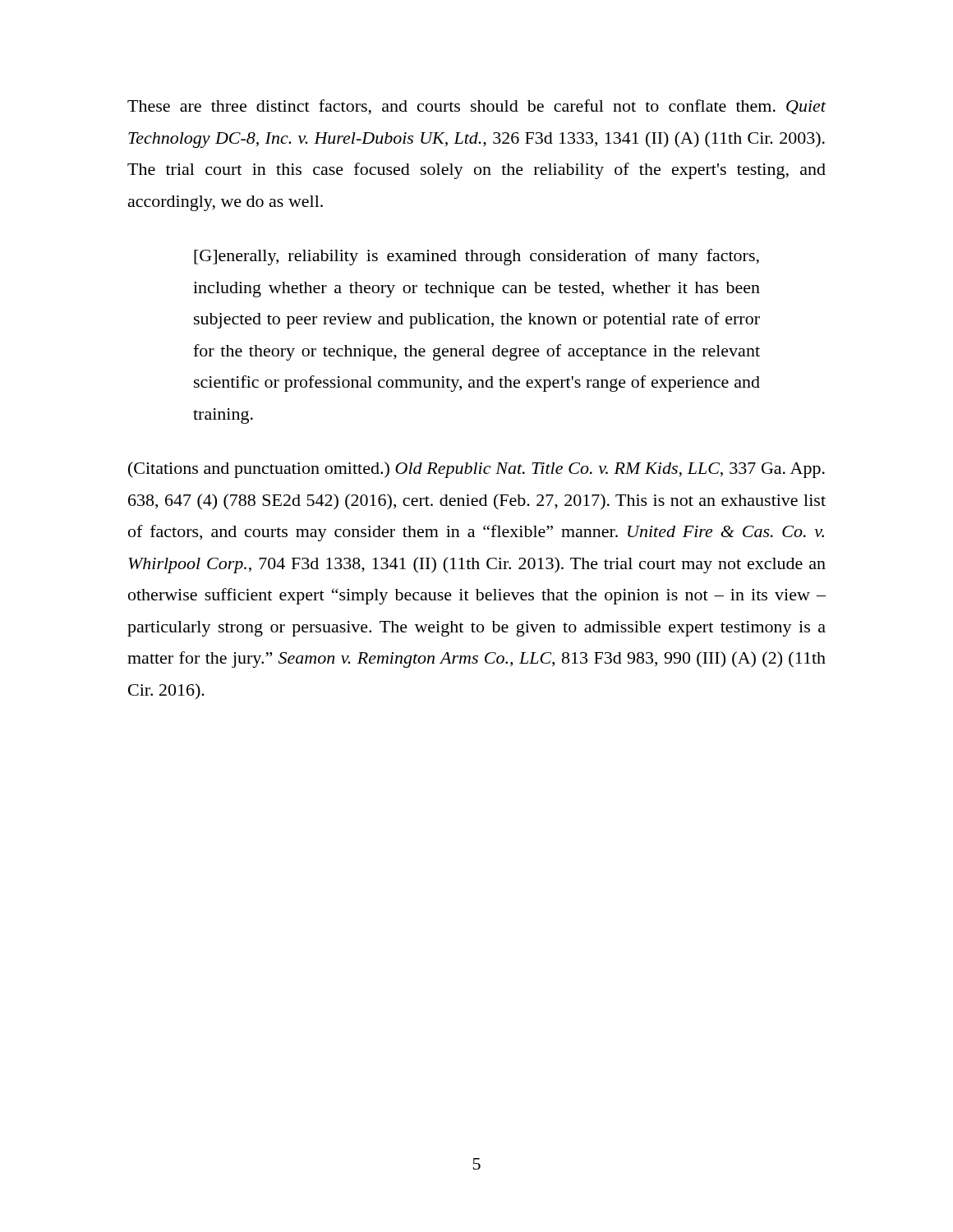Select the text starting "(Citations and punctuation"

coord(476,578)
